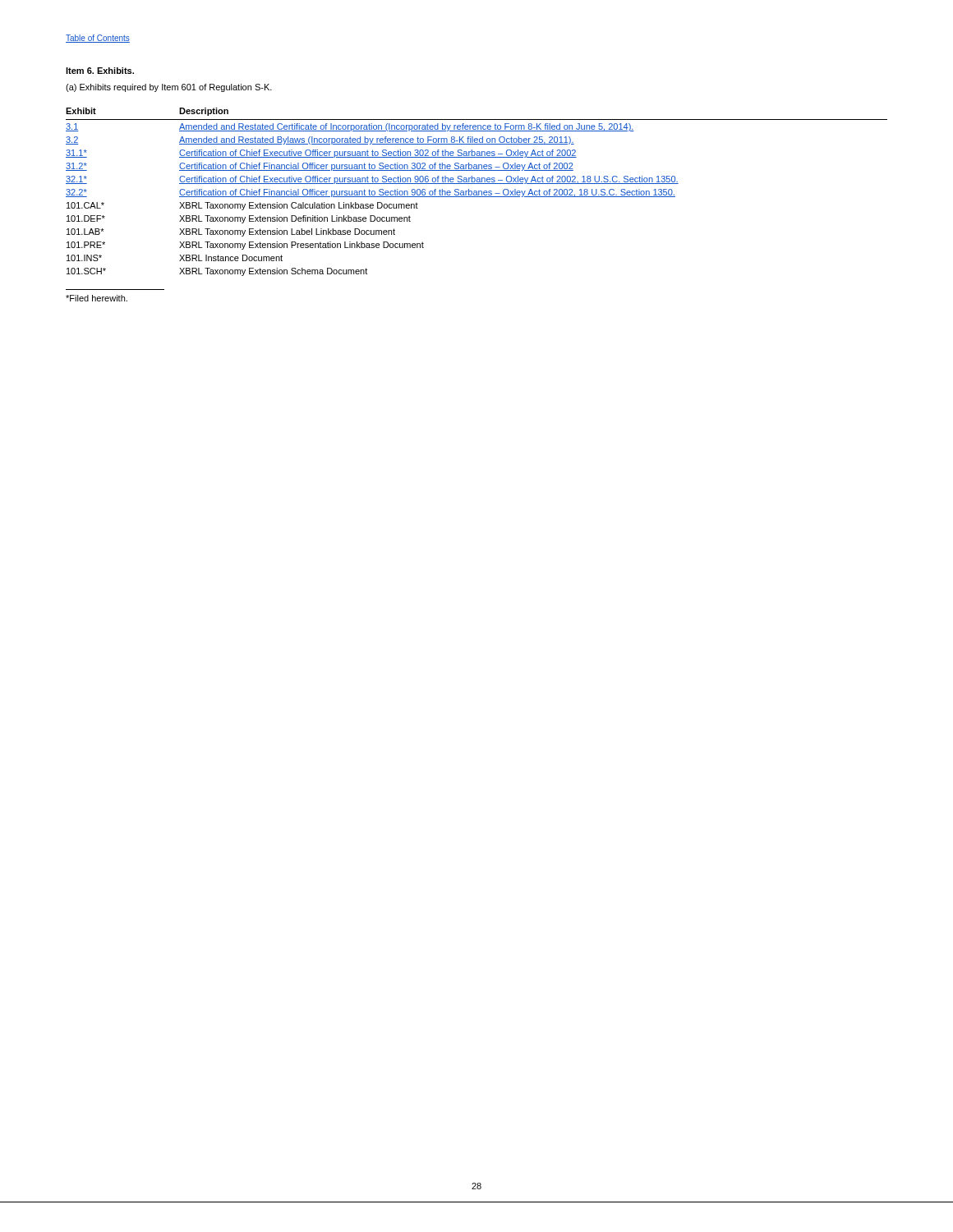
Task: Locate the text "Item 6. Exhibits."
Action: pyautogui.click(x=100, y=71)
